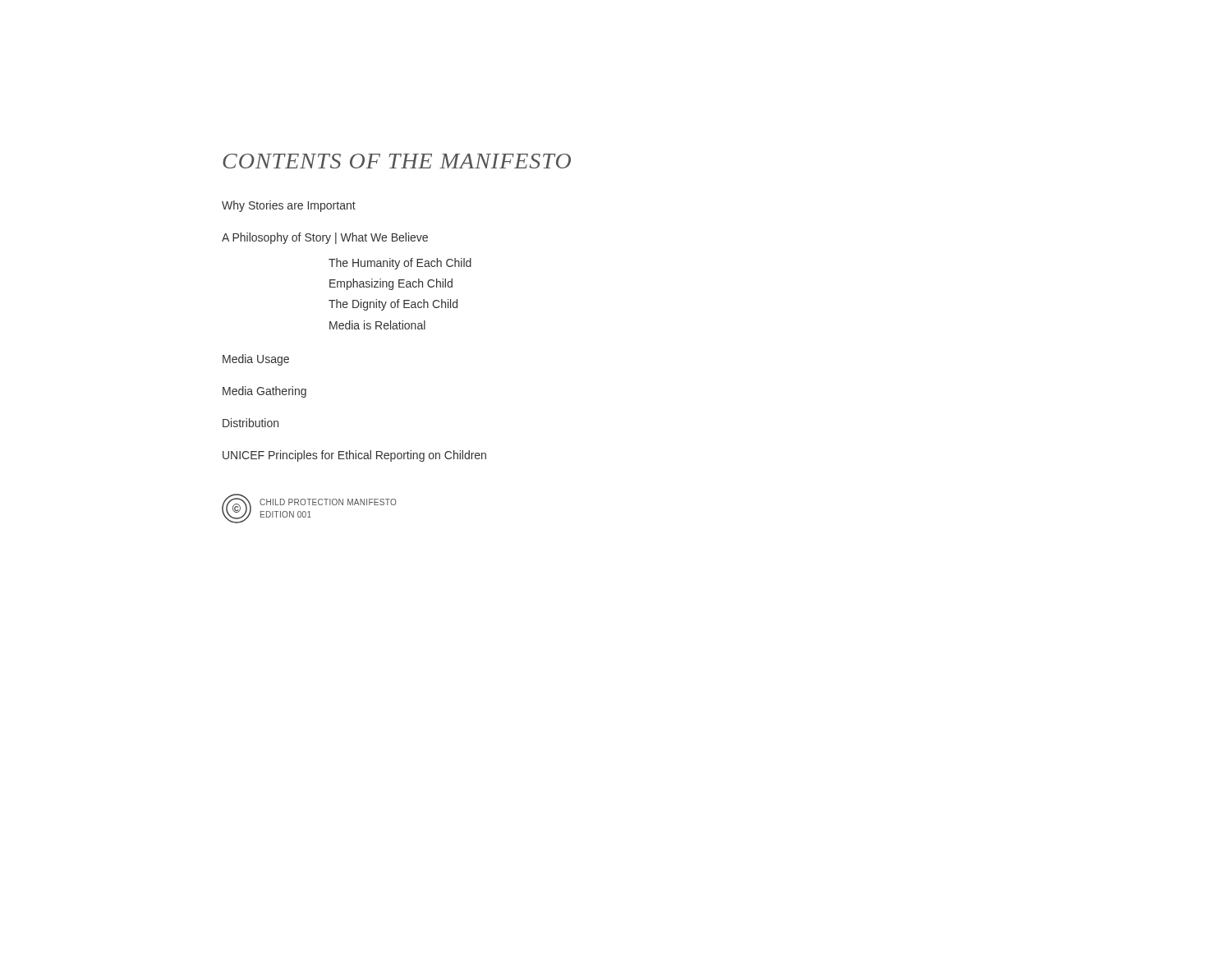The image size is (1232, 953).
Task: Point to the text block starting "A Philosophy of Story | What"
Action: tap(325, 238)
